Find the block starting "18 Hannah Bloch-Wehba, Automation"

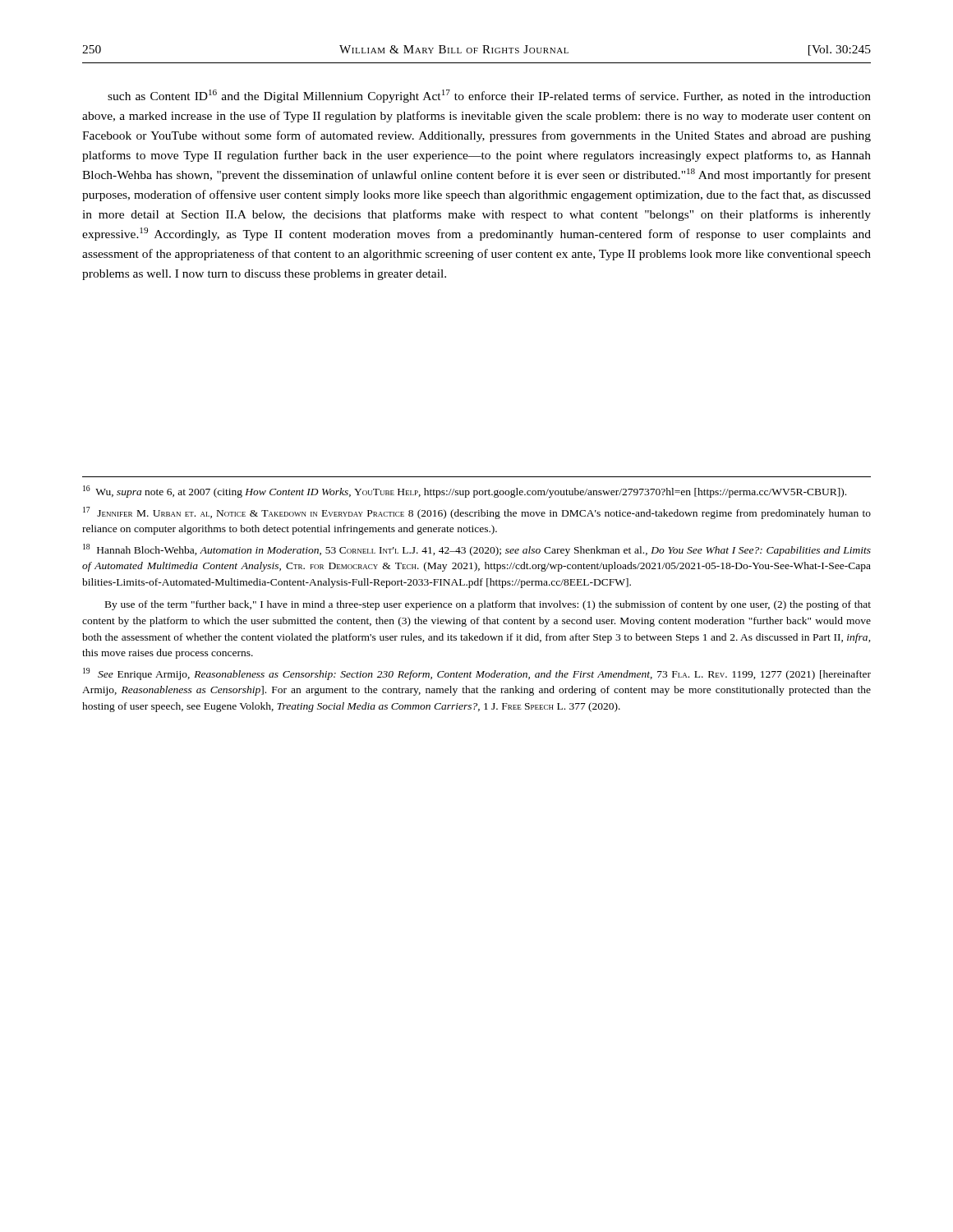[476, 601]
